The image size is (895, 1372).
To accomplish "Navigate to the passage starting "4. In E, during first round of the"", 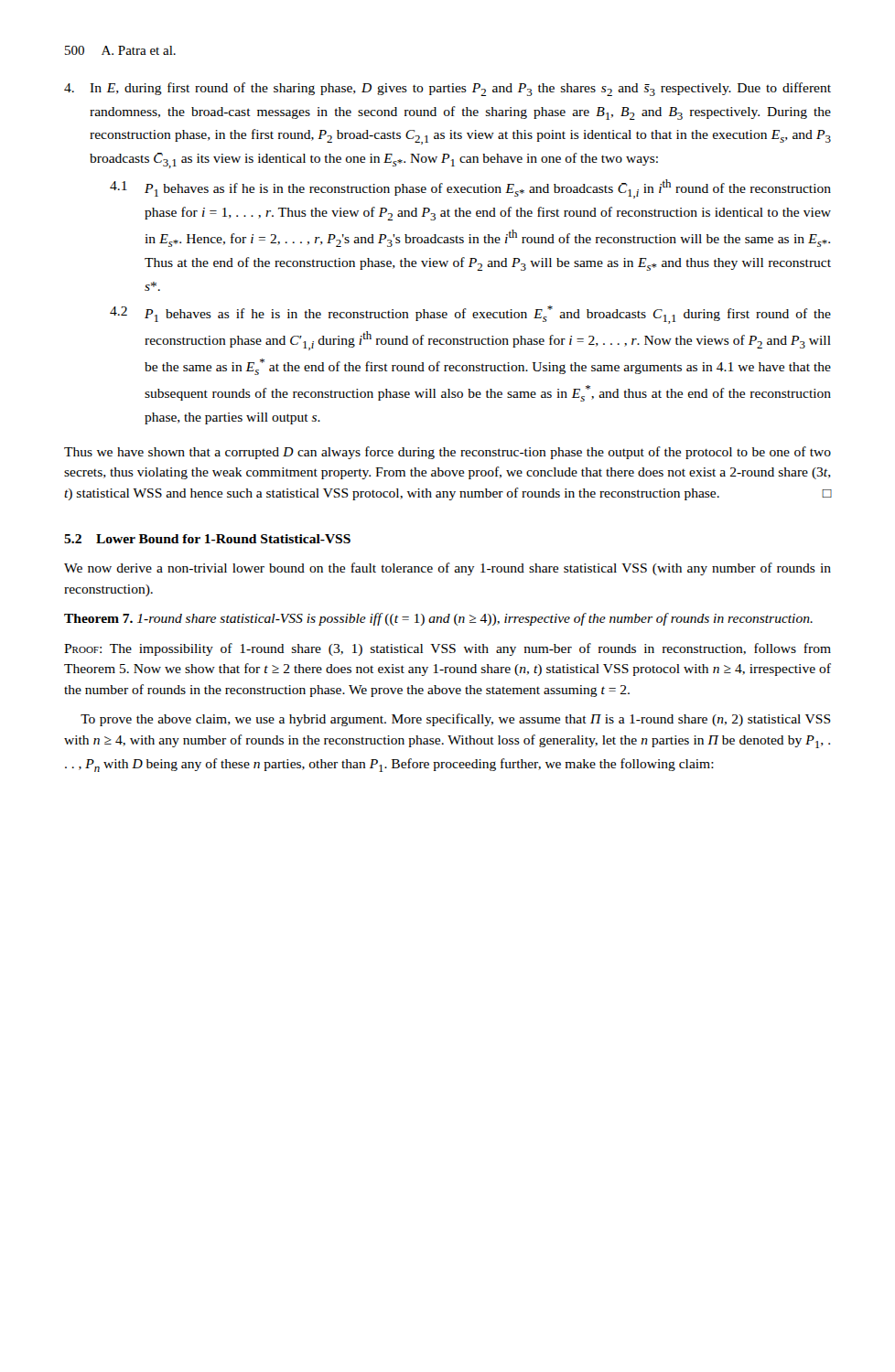I will click(x=448, y=255).
